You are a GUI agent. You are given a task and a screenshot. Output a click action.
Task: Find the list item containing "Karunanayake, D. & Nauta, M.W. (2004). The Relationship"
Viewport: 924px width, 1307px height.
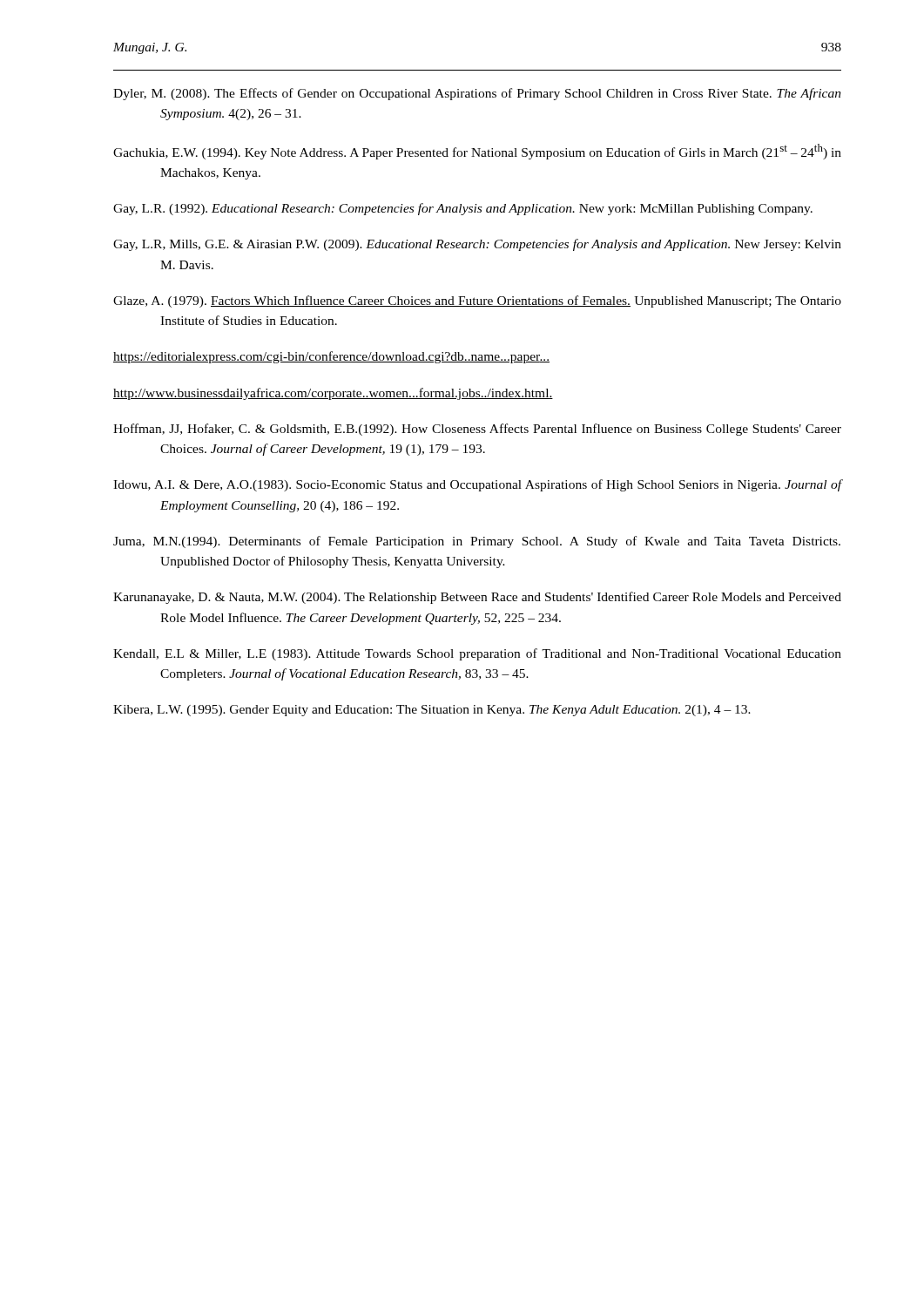(477, 607)
